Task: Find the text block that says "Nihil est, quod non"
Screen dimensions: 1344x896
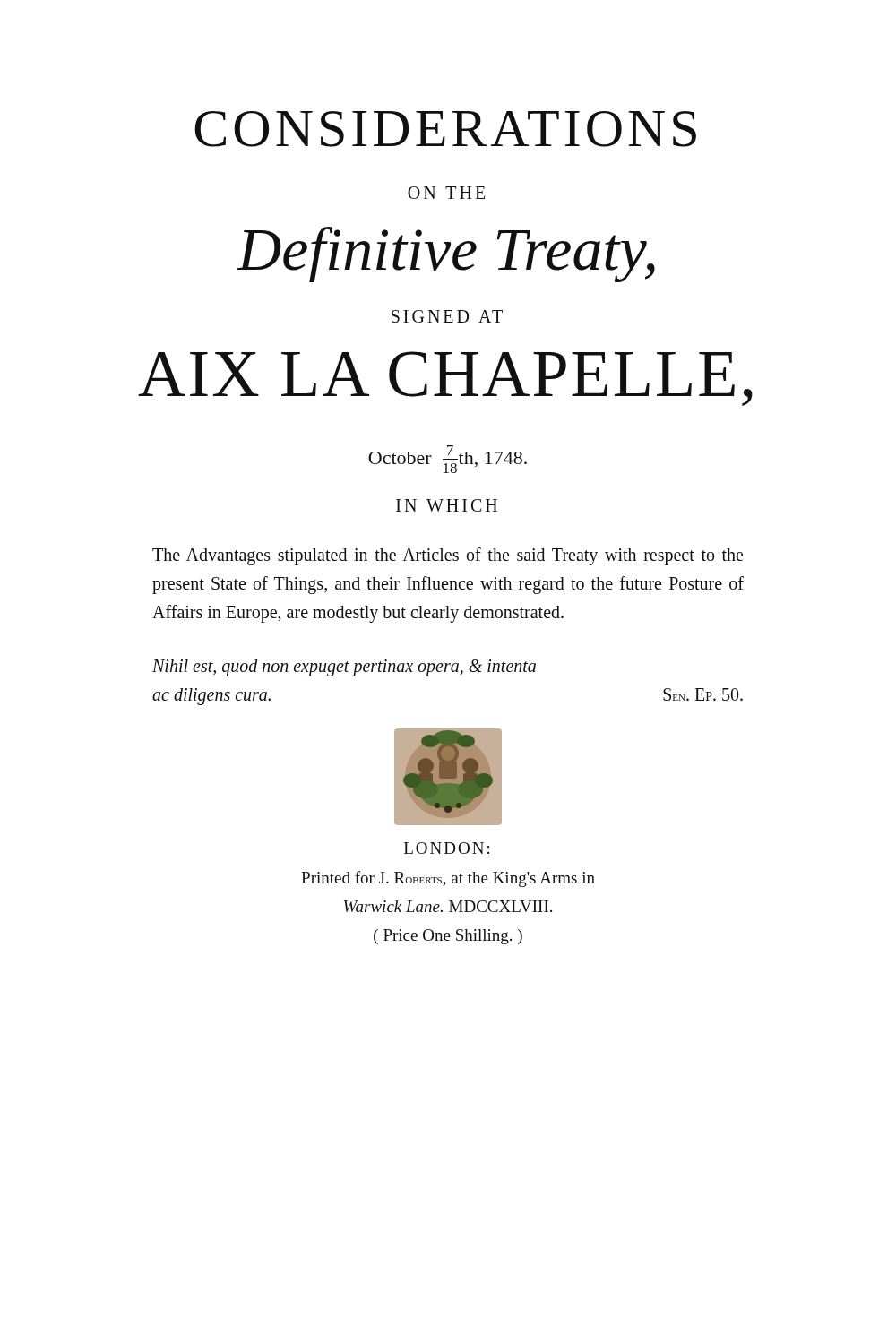Action: 344,668
